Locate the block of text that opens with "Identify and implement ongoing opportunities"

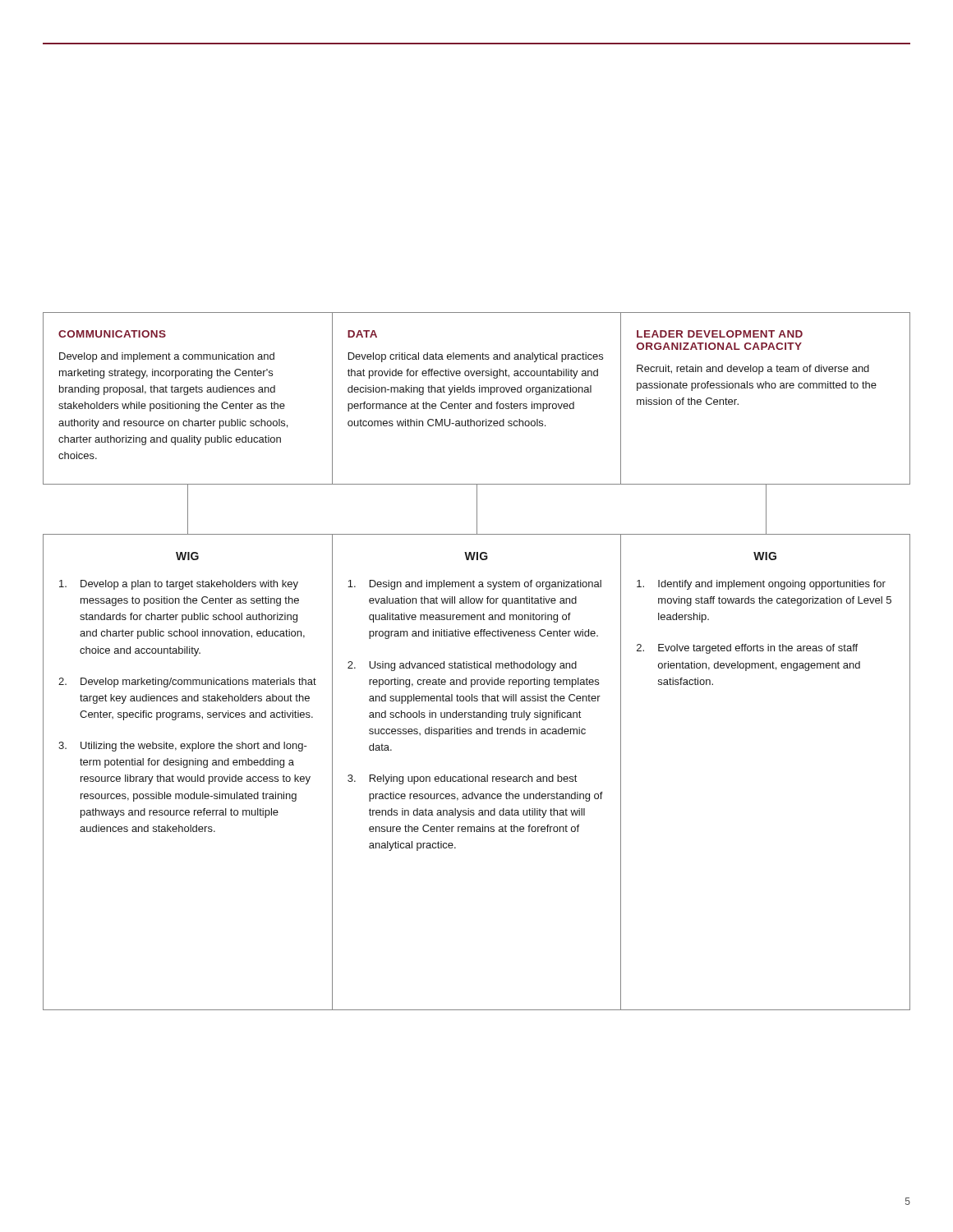[x=765, y=601]
